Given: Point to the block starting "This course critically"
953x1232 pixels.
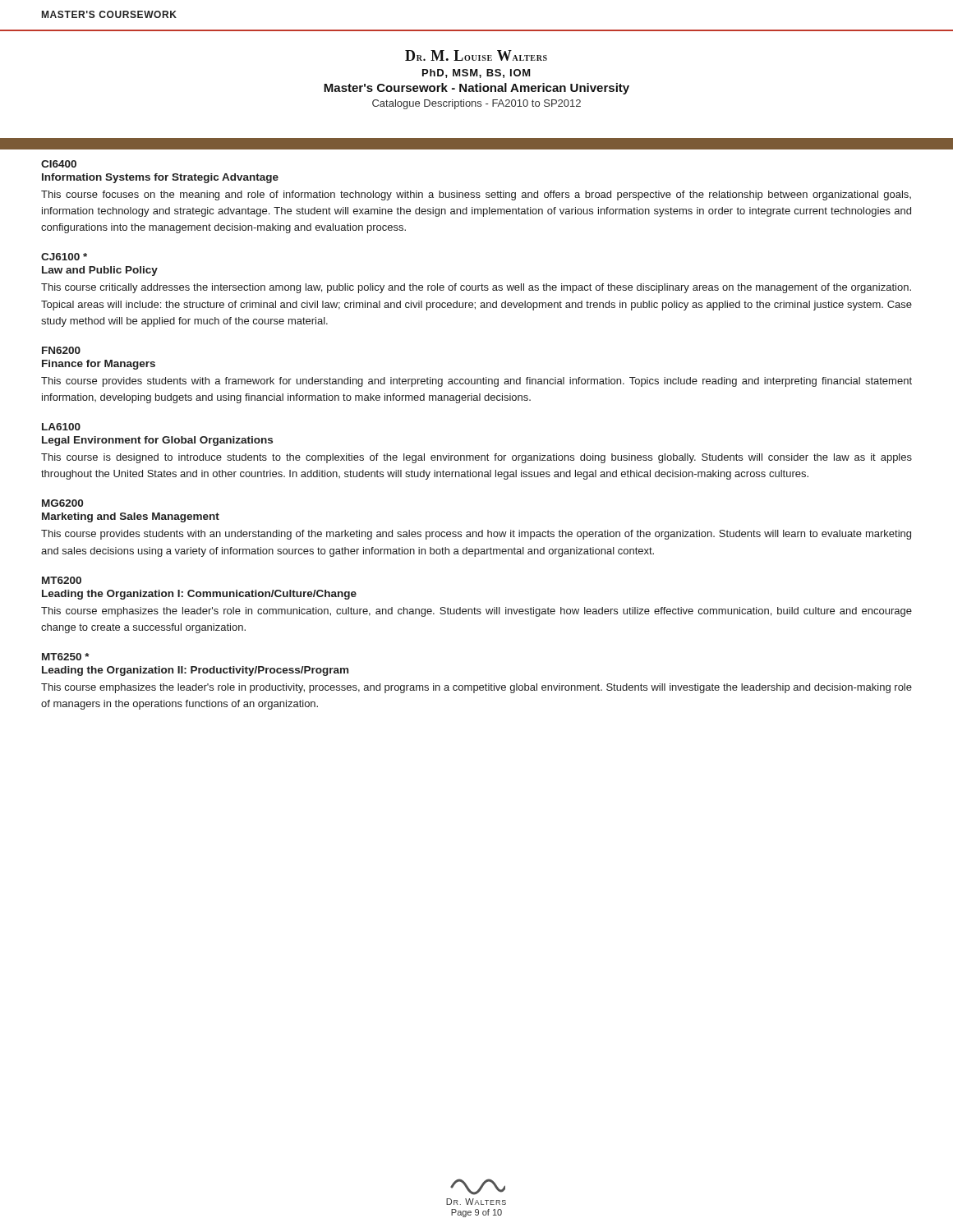Looking at the screenshot, I should (476, 304).
